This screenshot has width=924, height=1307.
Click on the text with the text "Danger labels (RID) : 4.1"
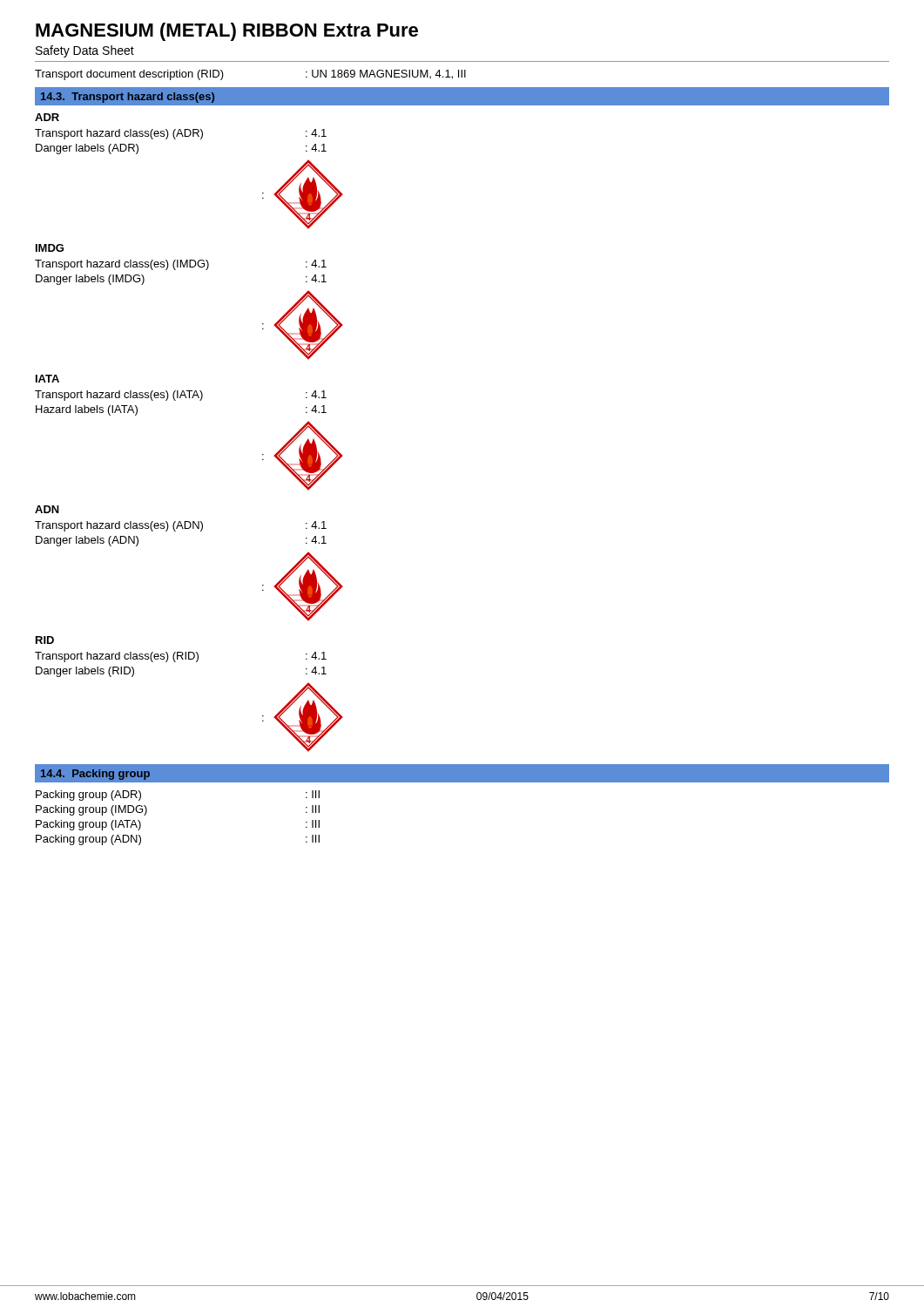click(x=83, y=671)
